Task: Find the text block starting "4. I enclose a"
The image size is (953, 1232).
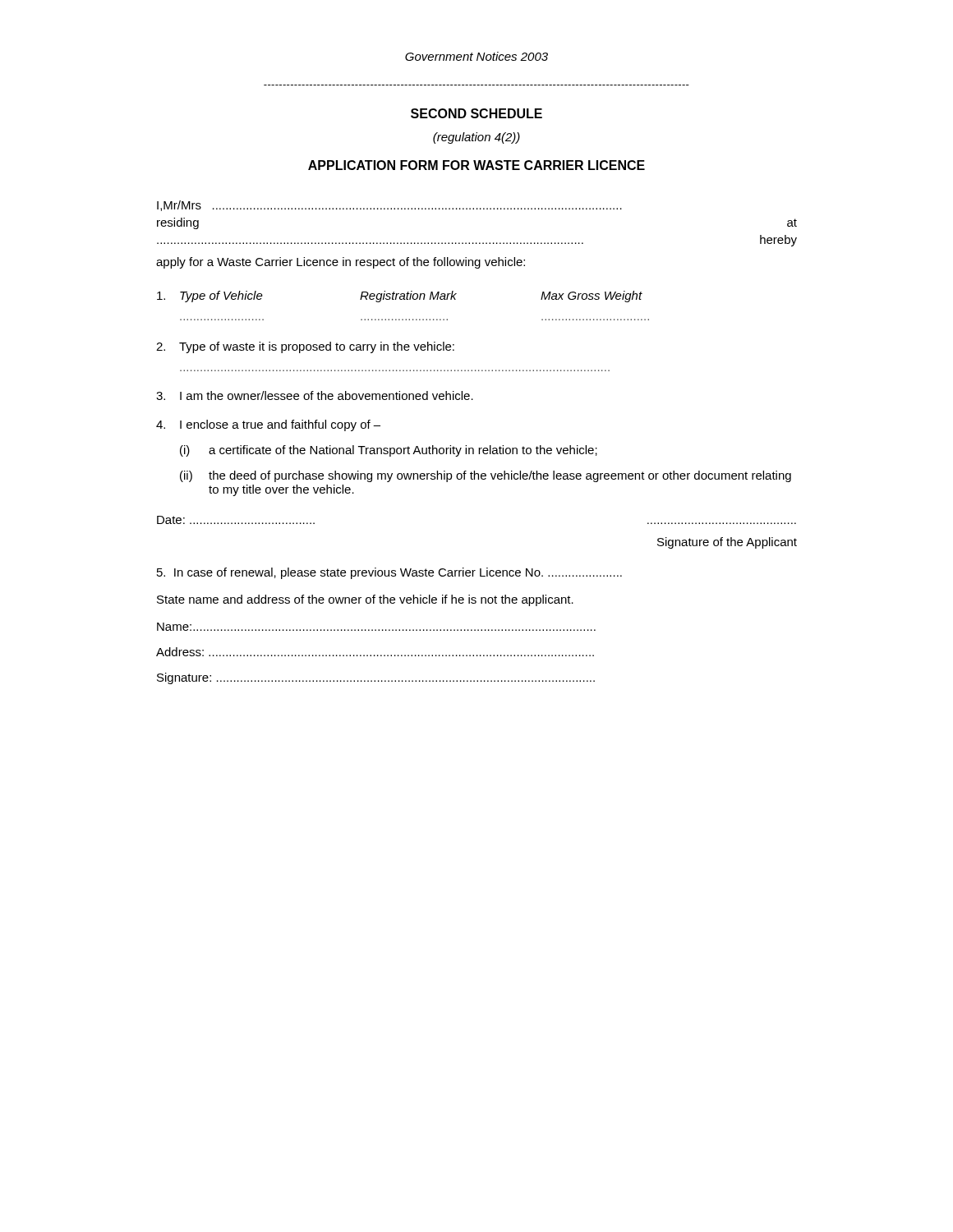Action: tap(476, 457)
